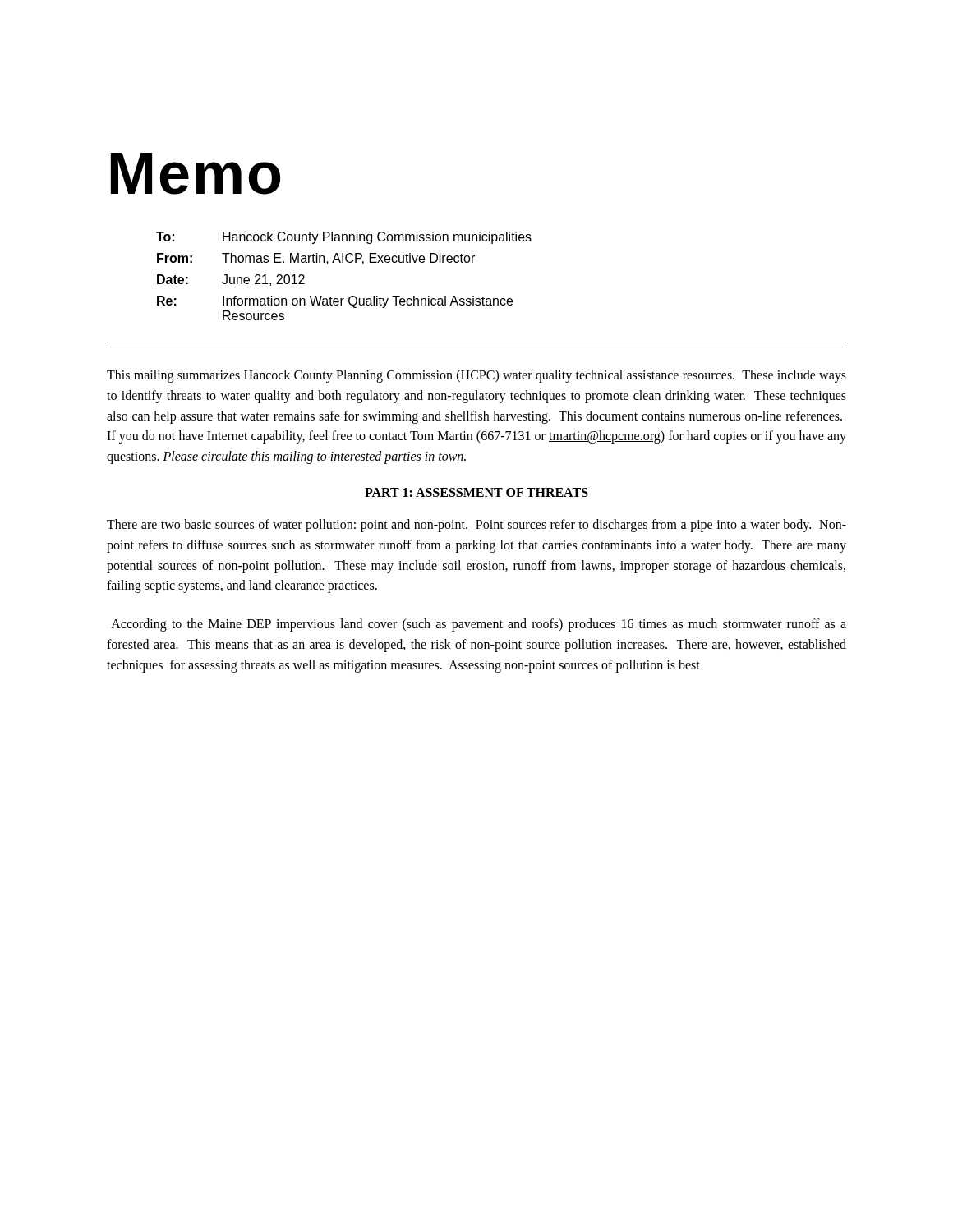Select the text block that says "This mailing summarizes"
The width and height of the screenshot is (953, 1232).
pyautogui.click(x=476, y=416)
